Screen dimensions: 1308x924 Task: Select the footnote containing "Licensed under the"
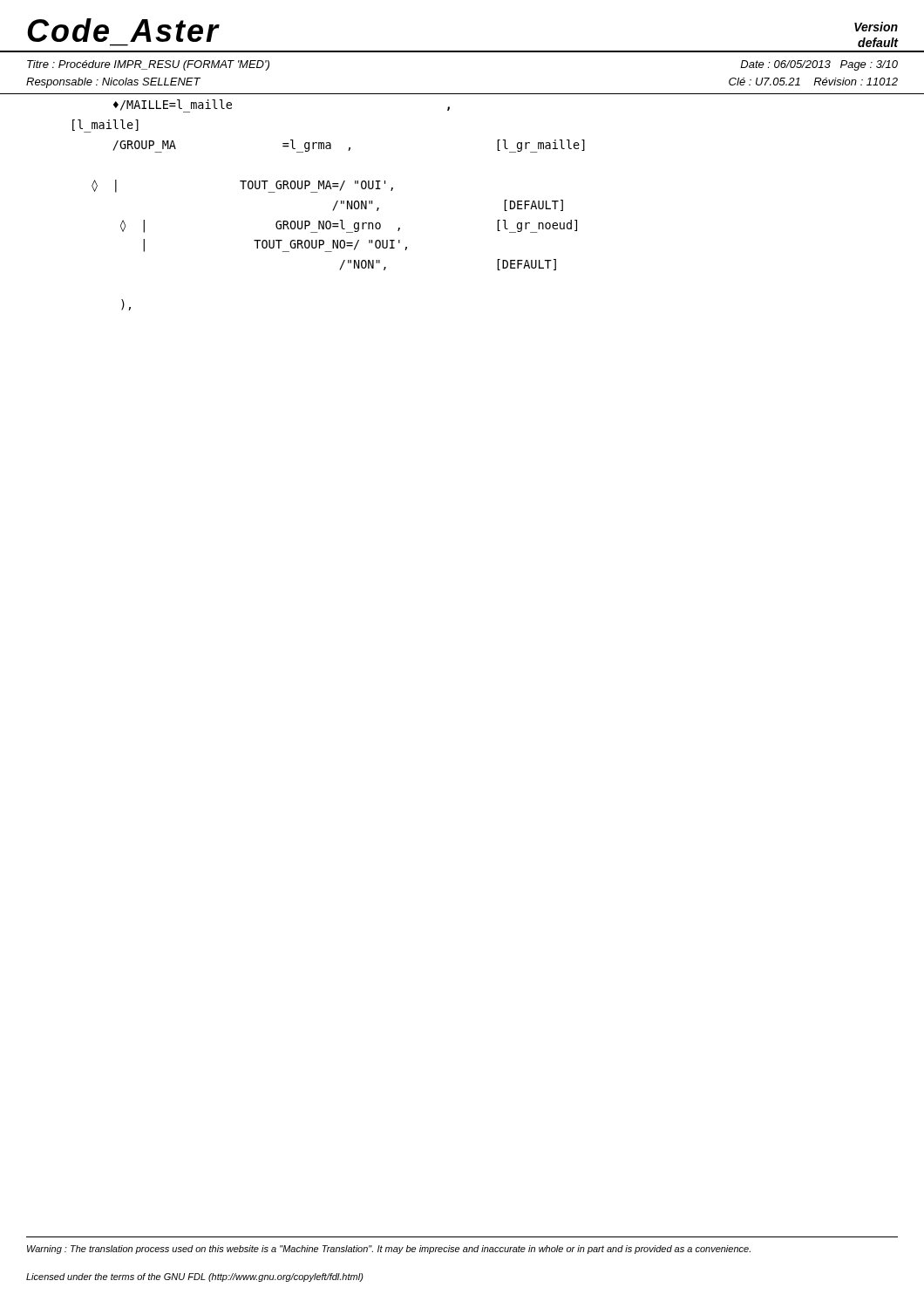coord(195,1277)
